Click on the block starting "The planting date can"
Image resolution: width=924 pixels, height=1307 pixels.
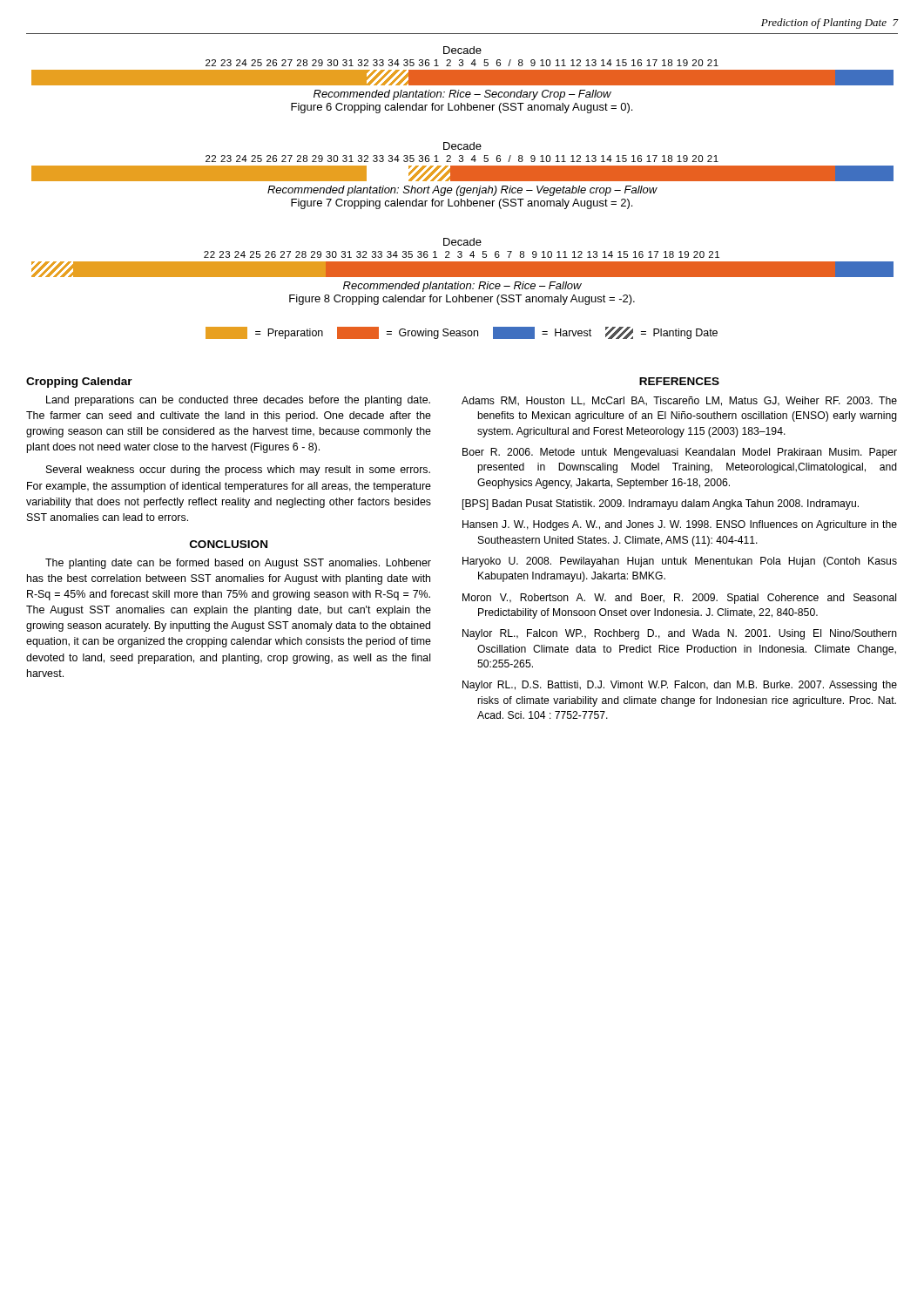click(229, 618)
